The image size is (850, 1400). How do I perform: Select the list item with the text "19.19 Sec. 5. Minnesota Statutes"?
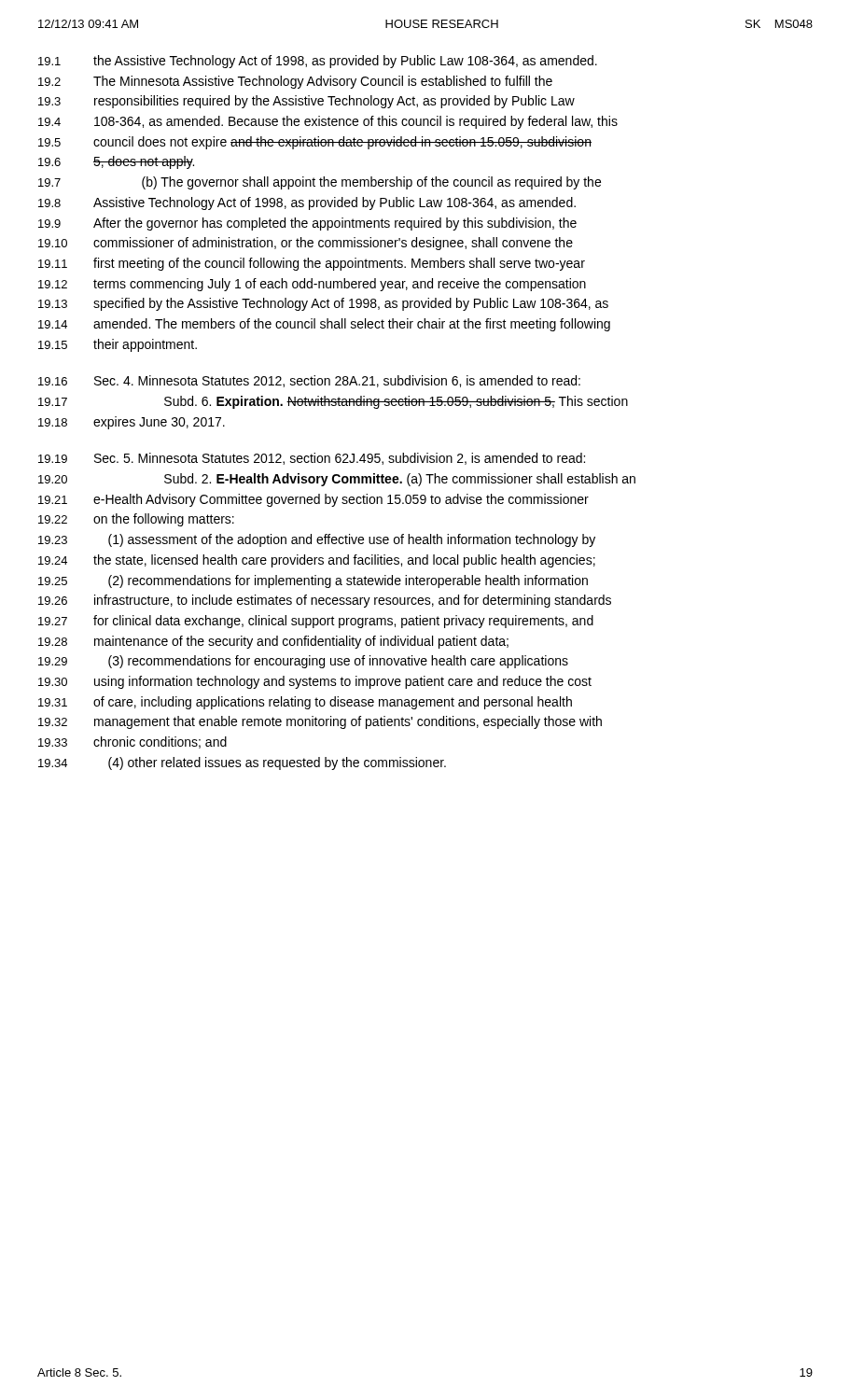tap(425, 459)
